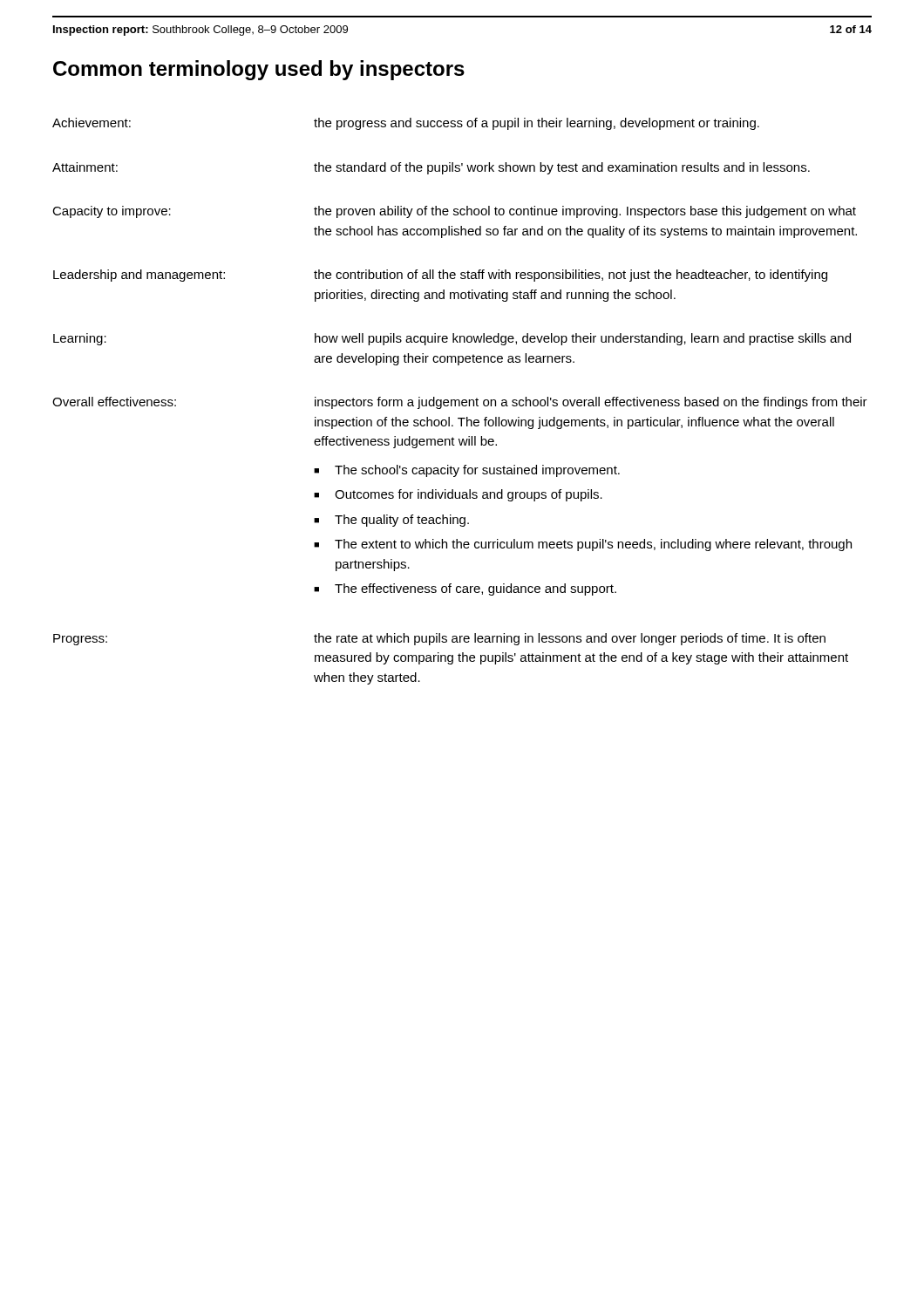
Task: Point to the block beginning "inspectors form a judgement on"
Action: 590,421
